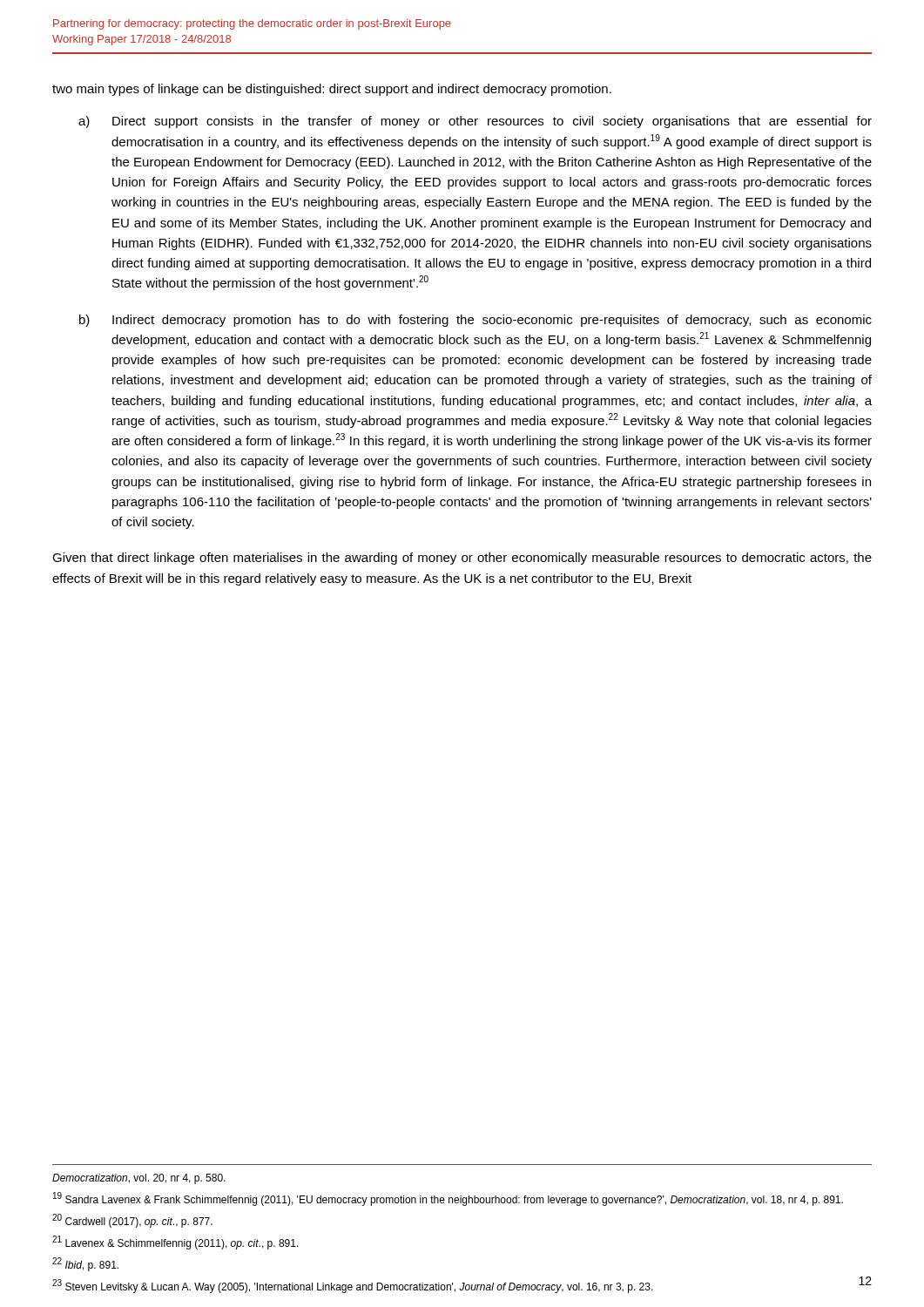Select the element starting "19 Sandra Lavenex &"
Viewport: 924px width, 1307px height.
pos(448,1199)
